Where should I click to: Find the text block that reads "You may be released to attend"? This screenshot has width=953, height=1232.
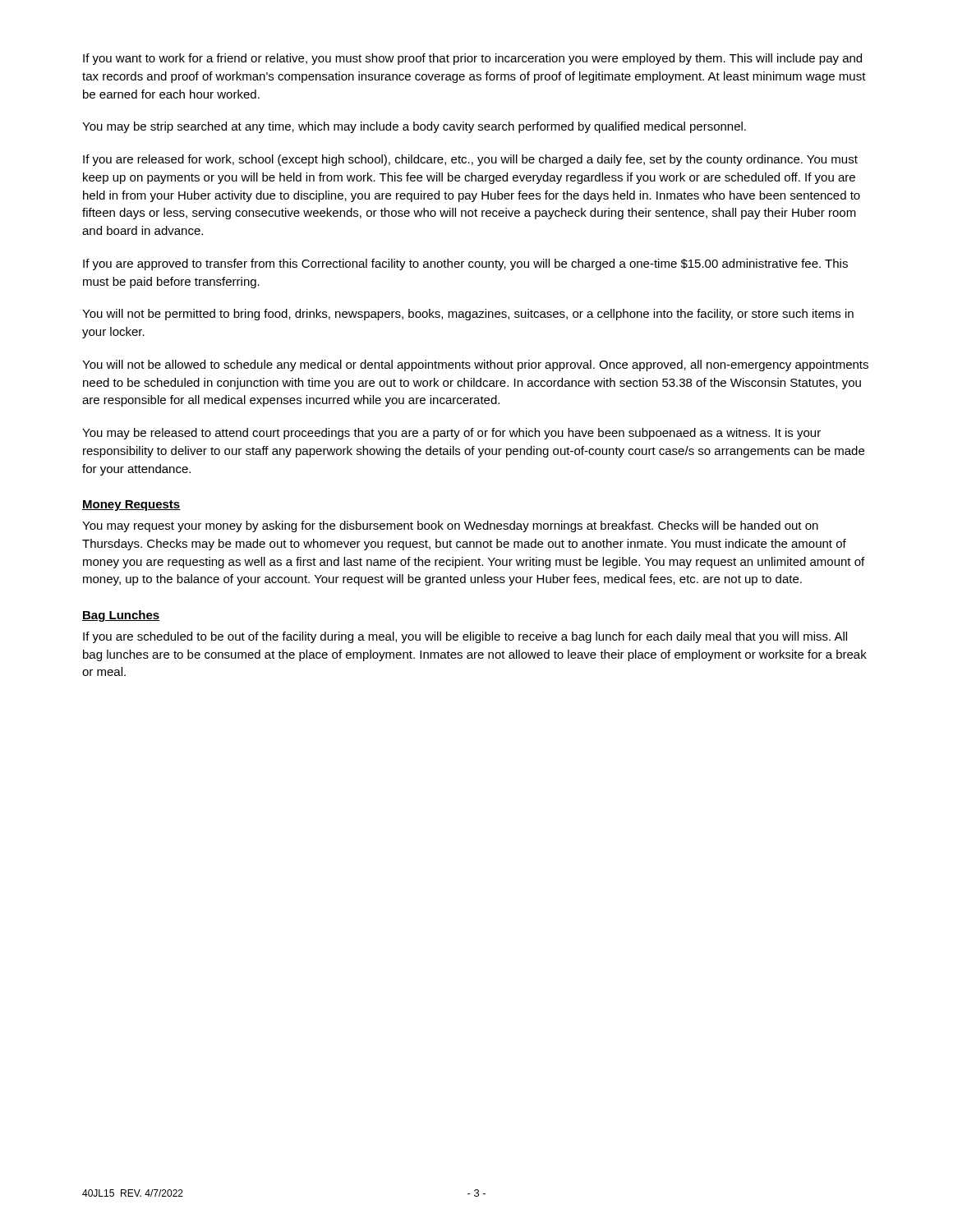(x=473, y=450)
